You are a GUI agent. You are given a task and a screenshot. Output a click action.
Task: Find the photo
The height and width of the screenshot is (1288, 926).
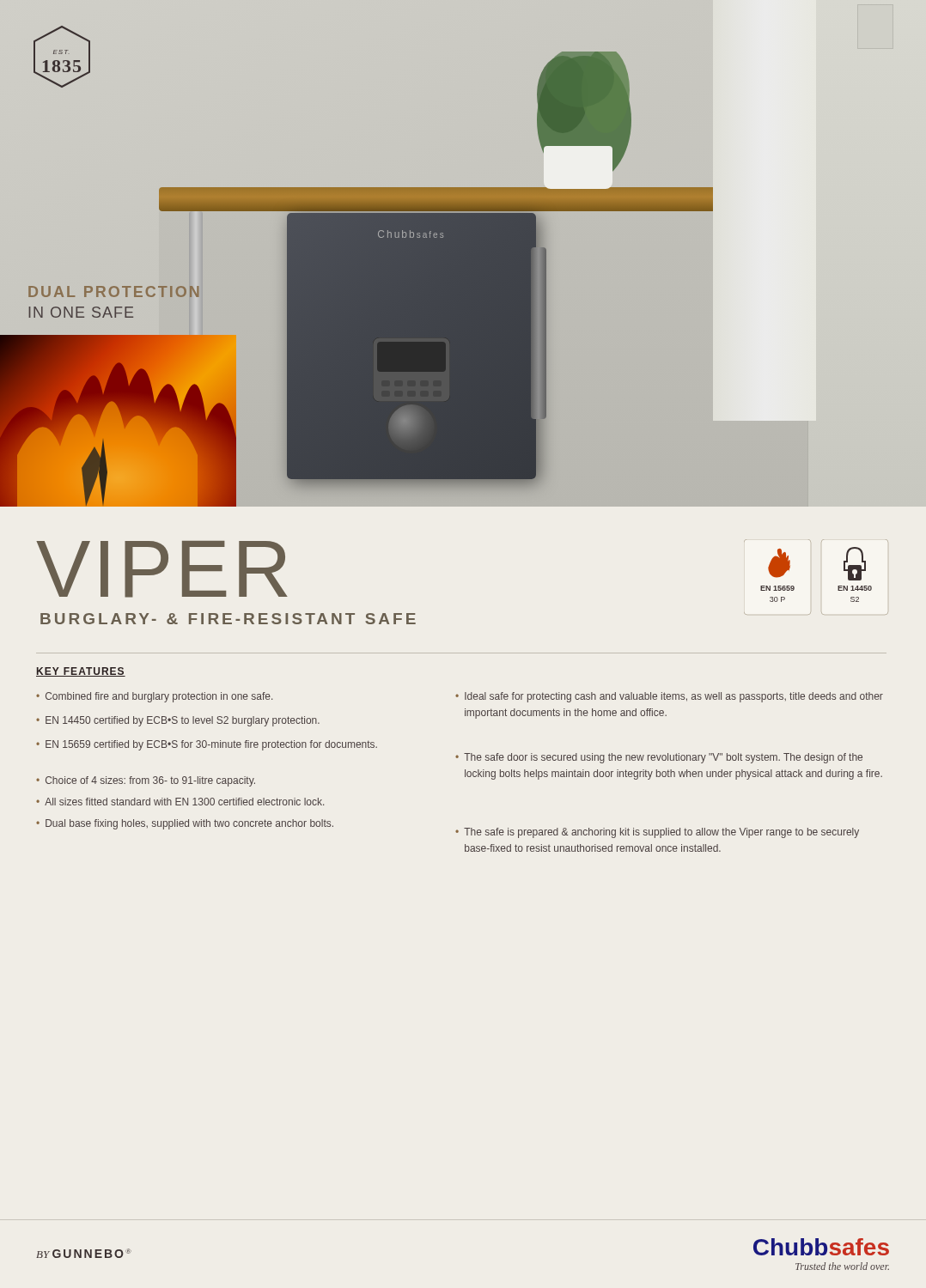tap(463, 253)
